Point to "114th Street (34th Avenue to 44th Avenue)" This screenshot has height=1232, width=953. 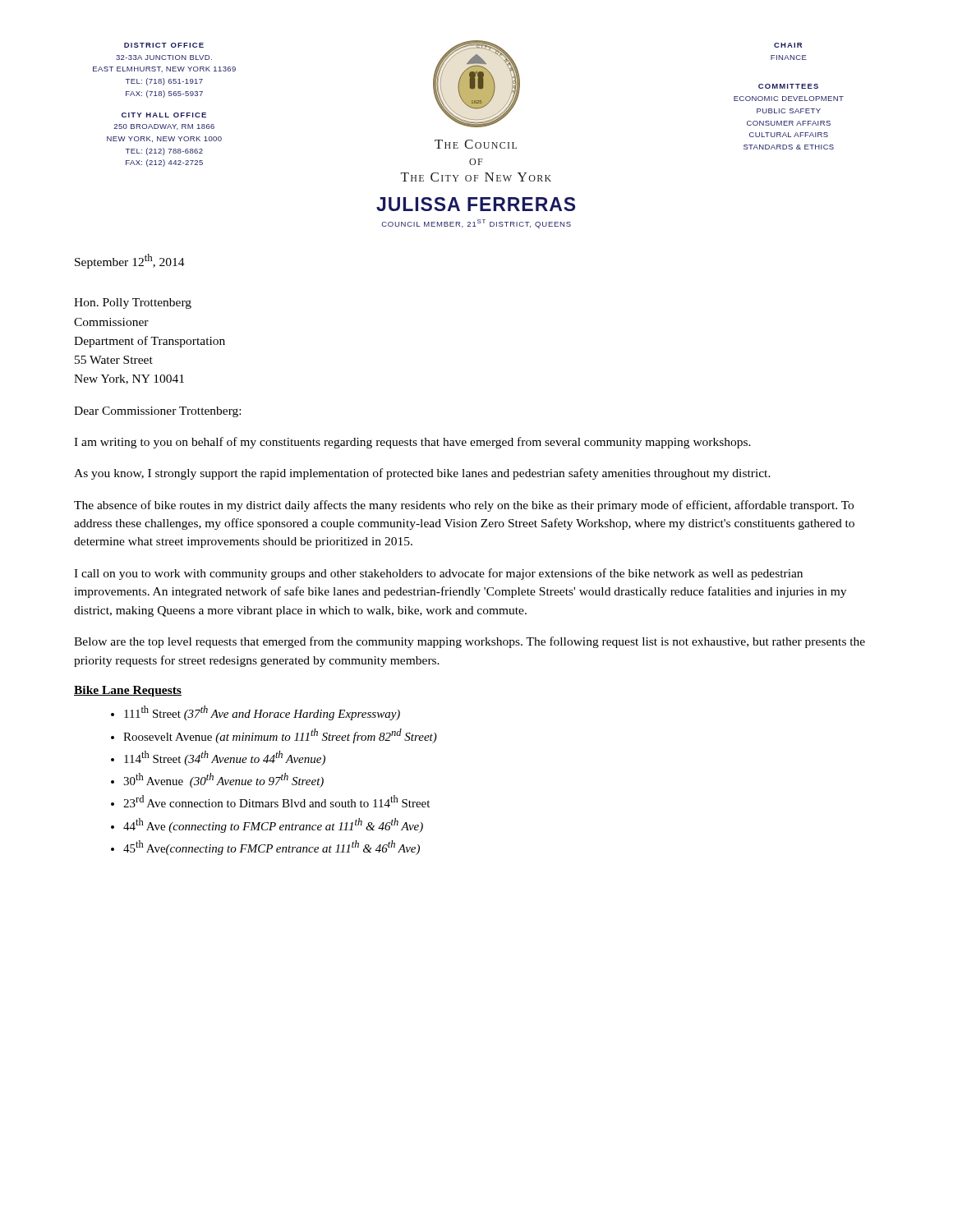coord(224,757)
